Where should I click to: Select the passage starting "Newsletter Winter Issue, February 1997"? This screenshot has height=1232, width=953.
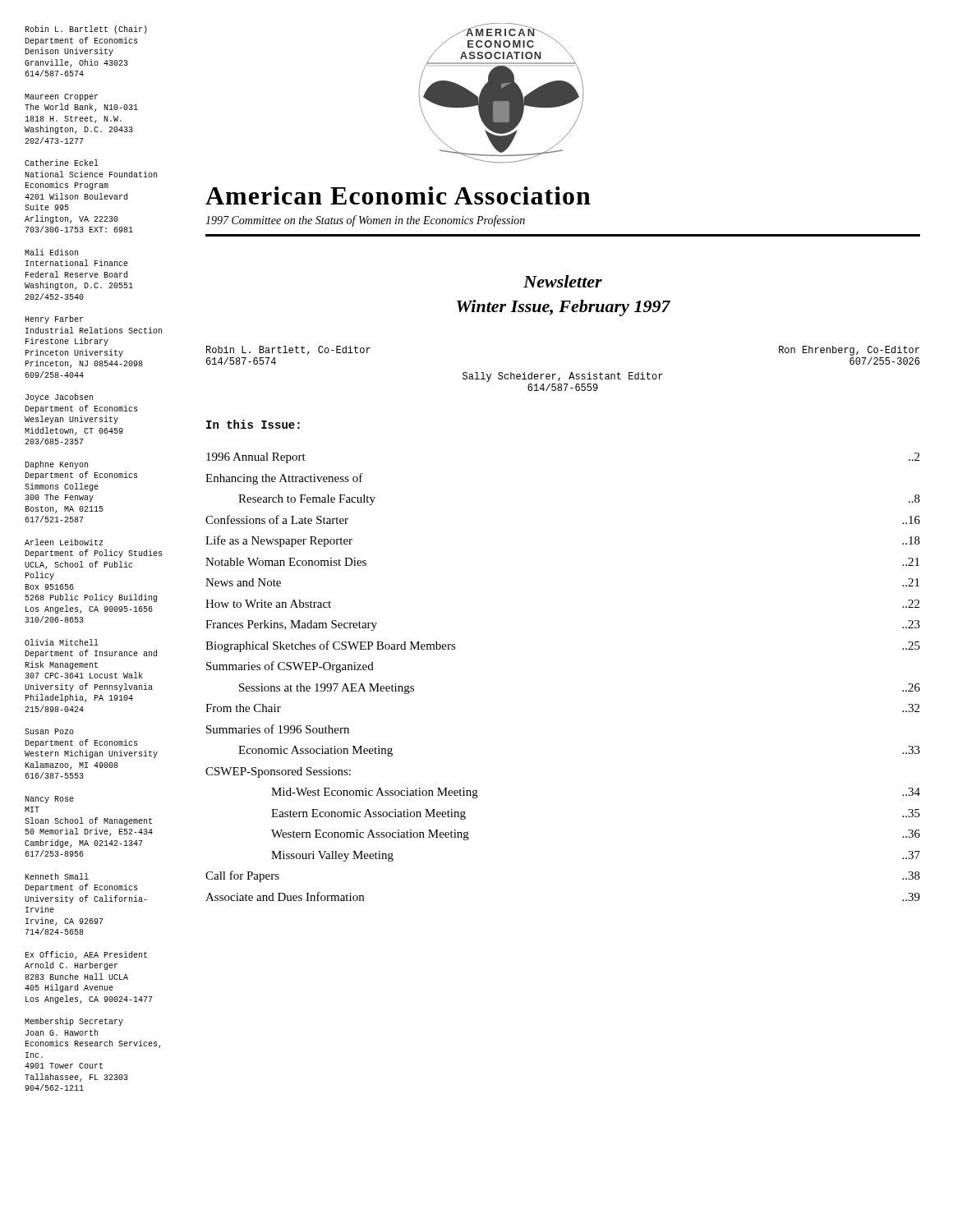click(563, 294)
